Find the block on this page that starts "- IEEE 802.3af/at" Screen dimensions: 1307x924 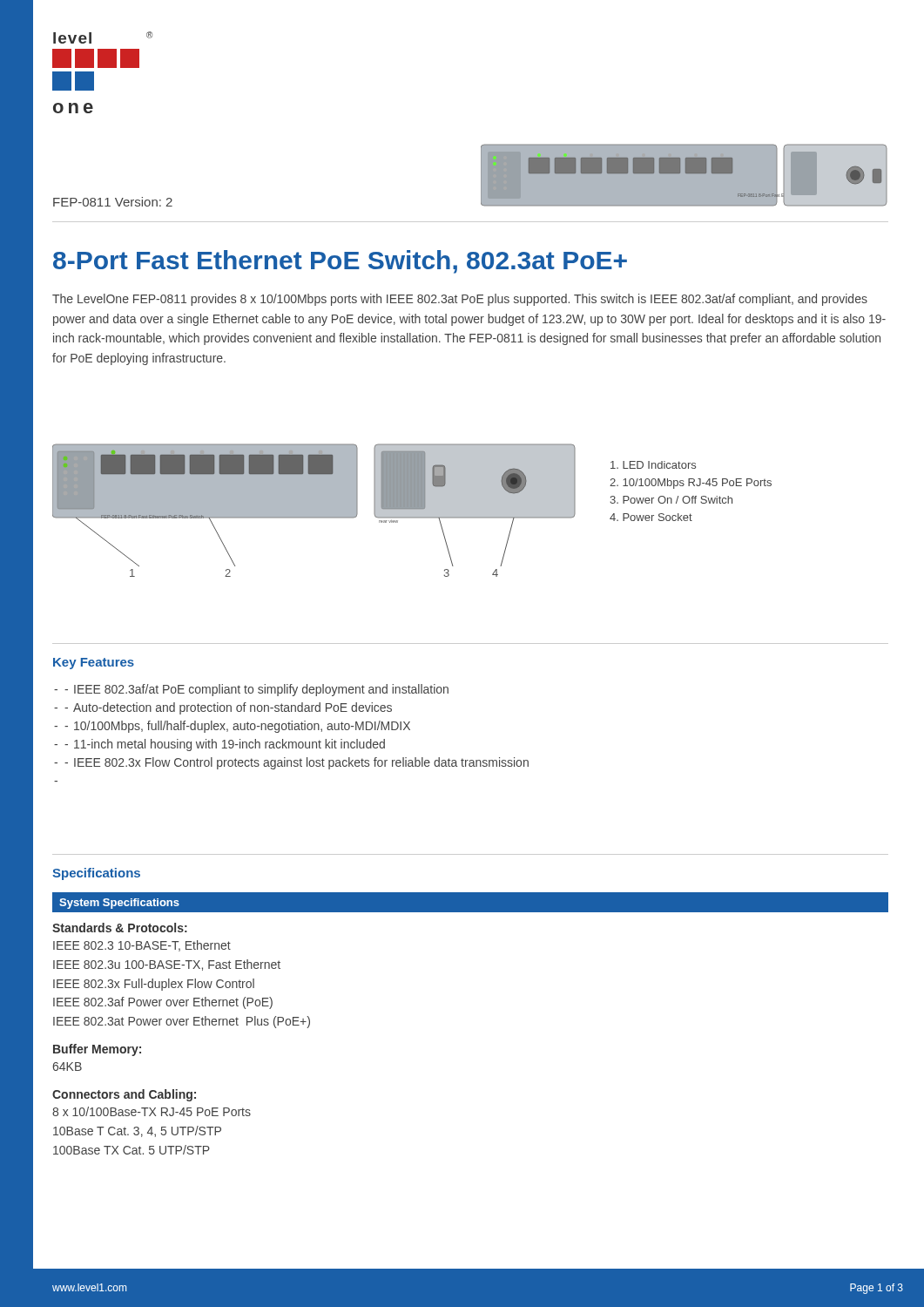pyautogui.click(x=257, y=689)
